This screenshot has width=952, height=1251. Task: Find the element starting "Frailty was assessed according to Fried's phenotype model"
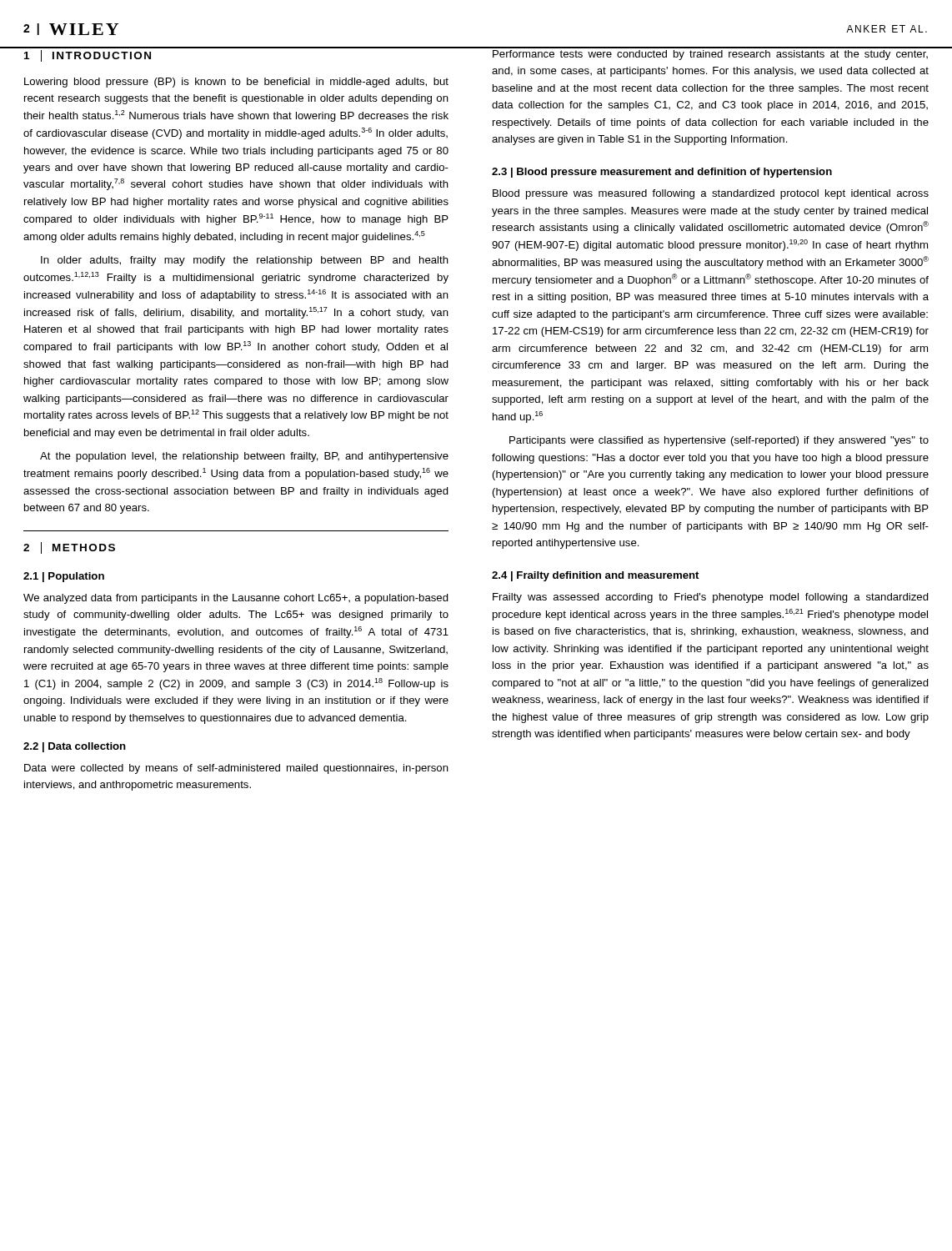(710, 666)
